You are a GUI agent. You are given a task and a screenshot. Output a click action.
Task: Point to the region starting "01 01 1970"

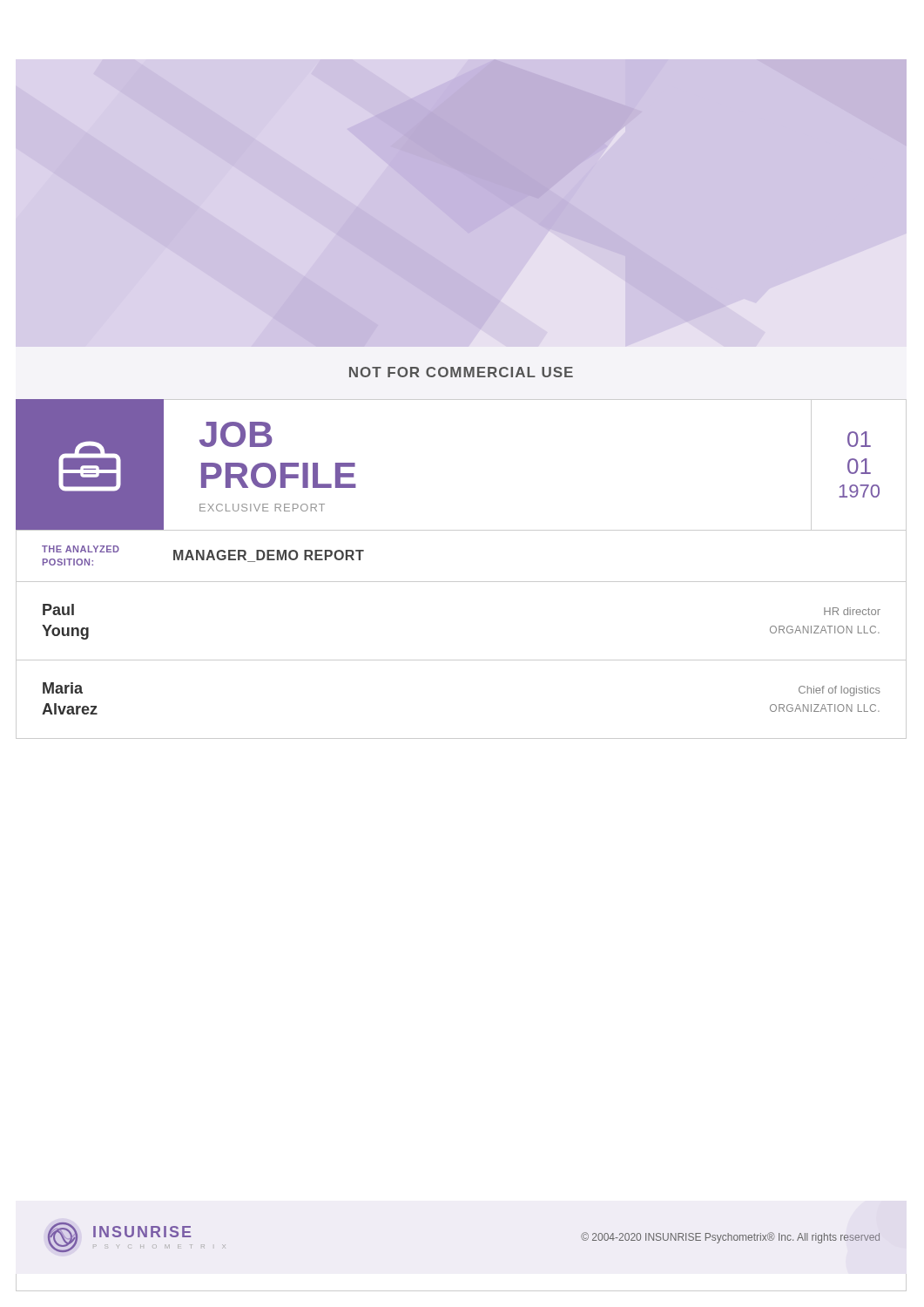(859, 464)
